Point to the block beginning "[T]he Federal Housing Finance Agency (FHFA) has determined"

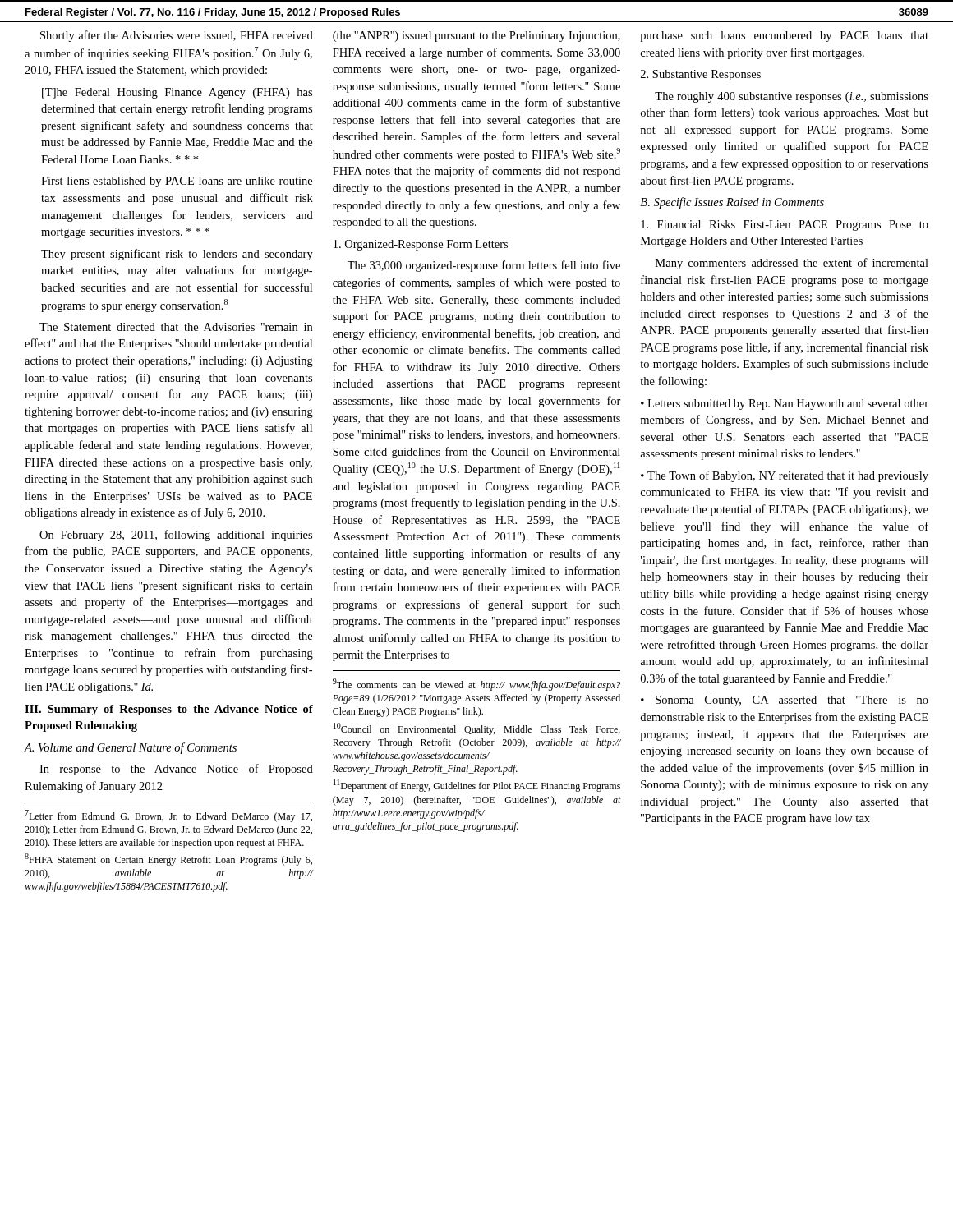(x=177, y=199)
